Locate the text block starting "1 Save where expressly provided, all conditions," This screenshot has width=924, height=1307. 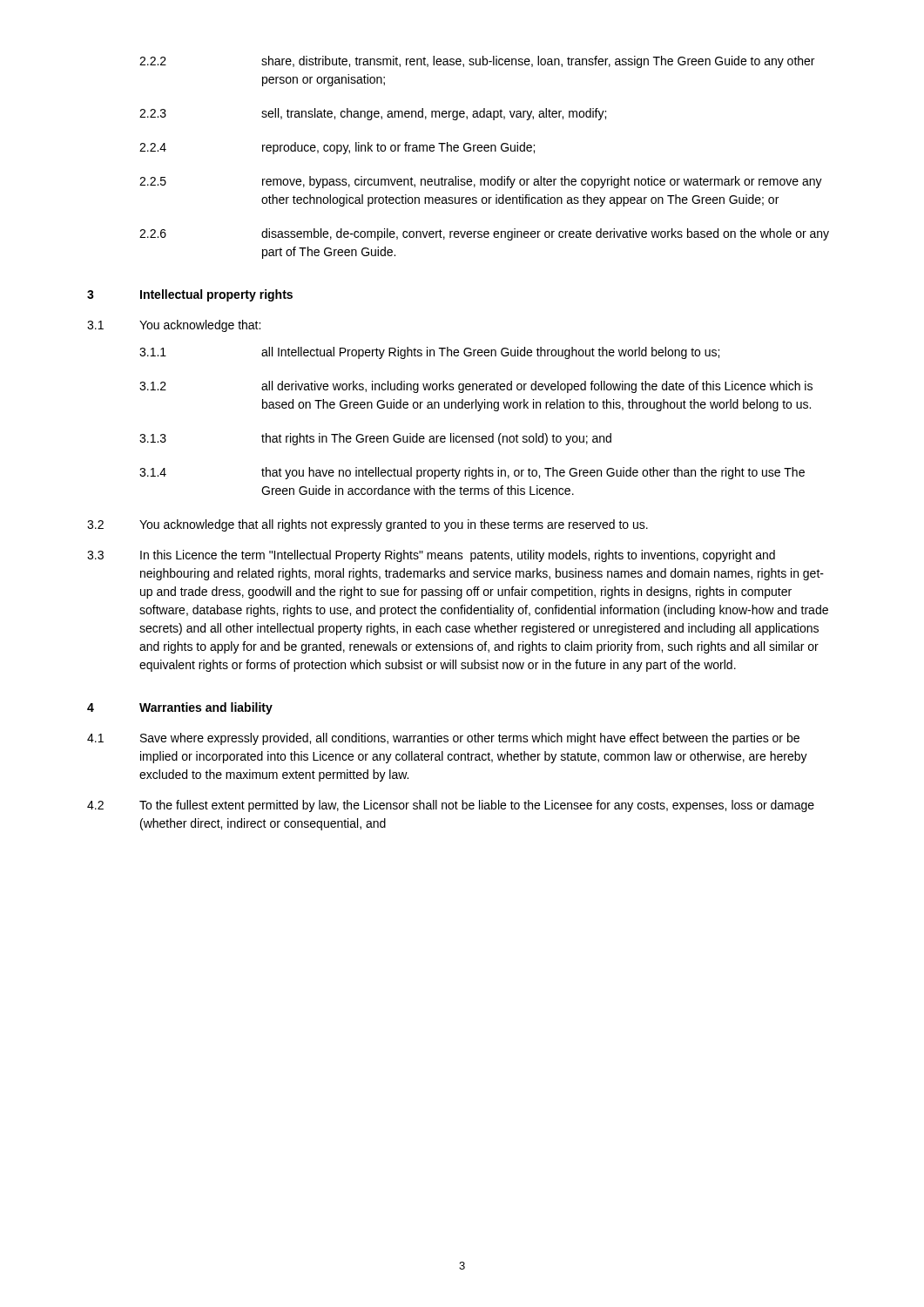(x=462, y=757)
